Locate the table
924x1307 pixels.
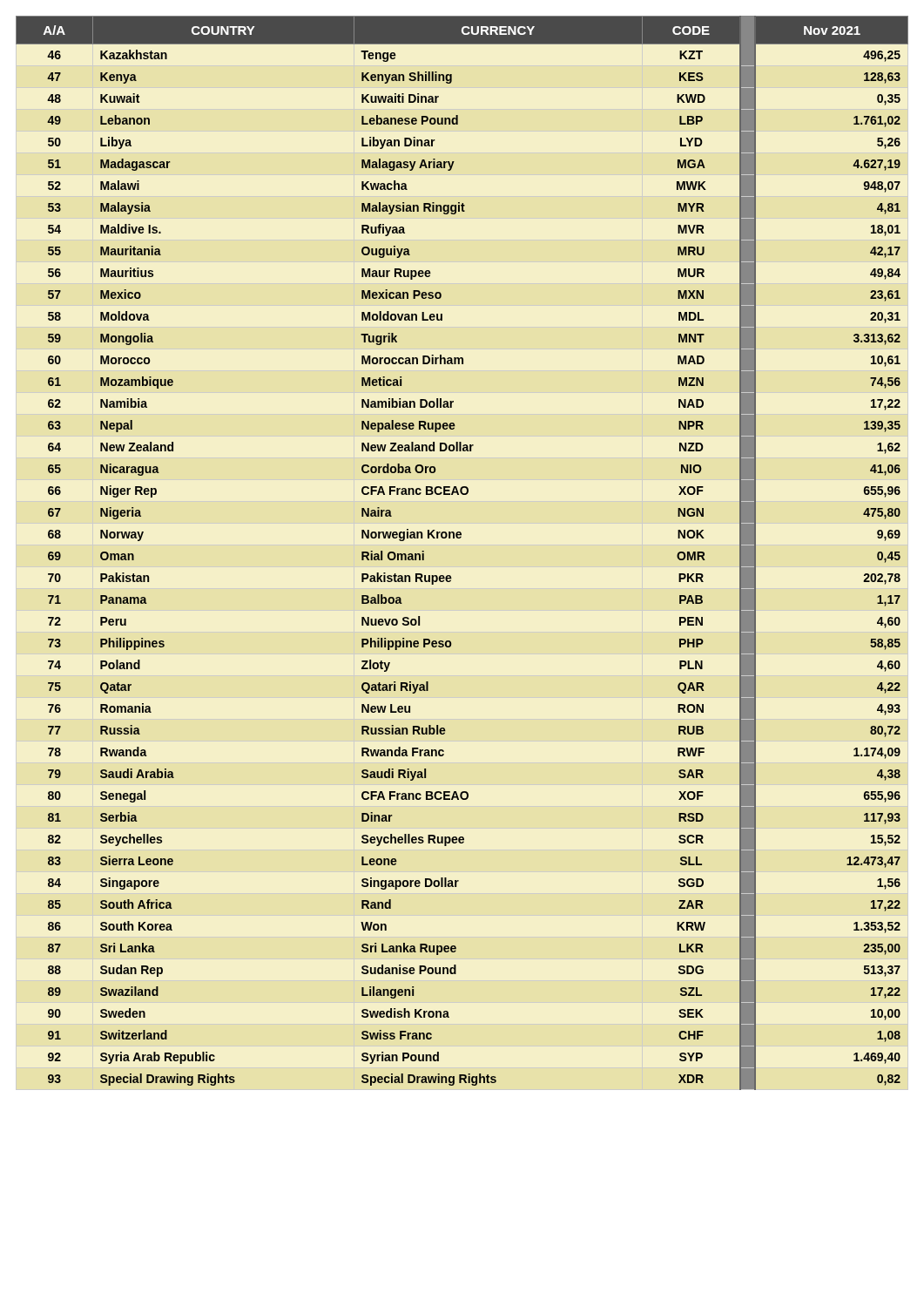click(x=462, y=553)
